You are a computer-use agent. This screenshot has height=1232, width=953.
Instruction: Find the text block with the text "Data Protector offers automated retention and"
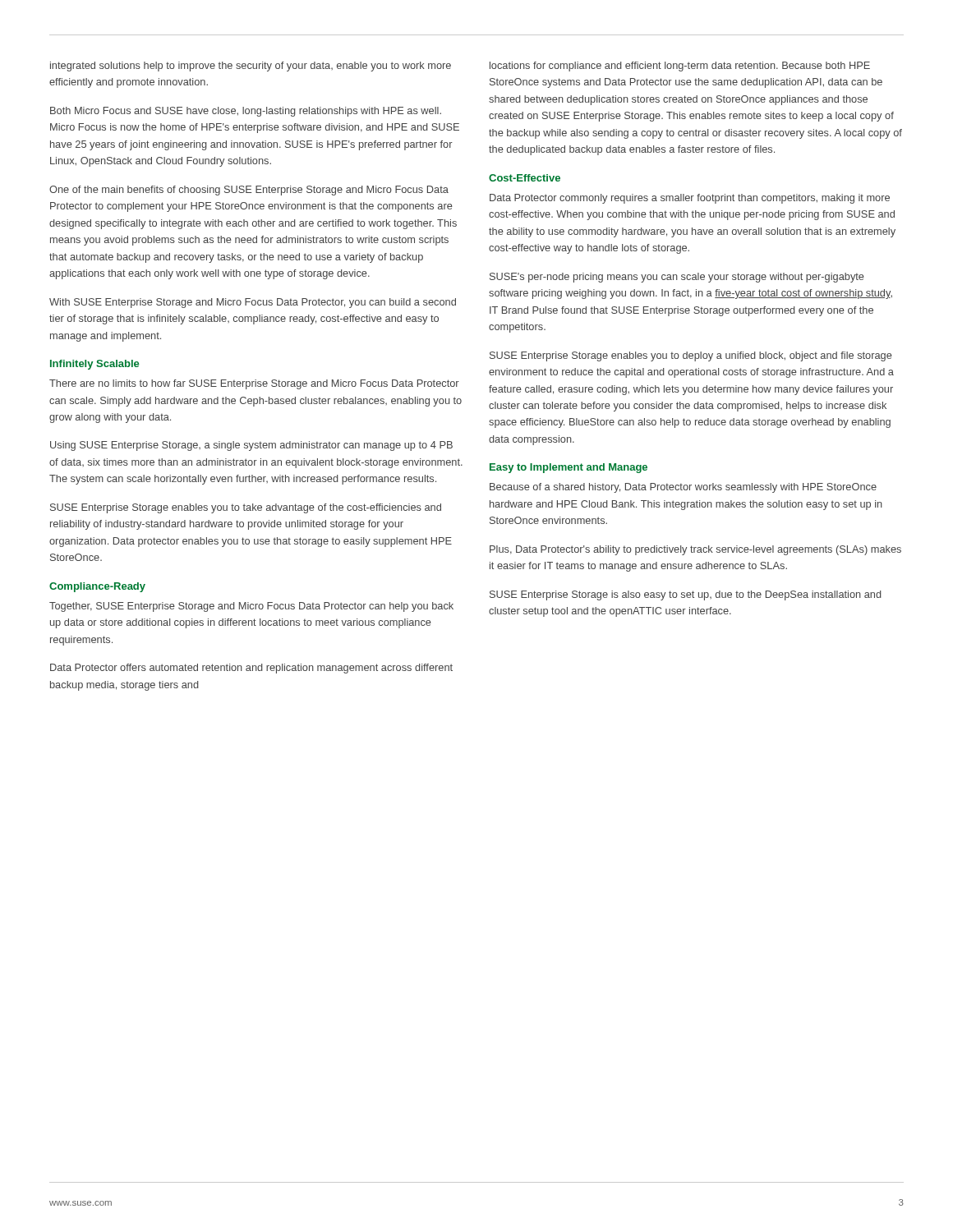tap(251, 676)
